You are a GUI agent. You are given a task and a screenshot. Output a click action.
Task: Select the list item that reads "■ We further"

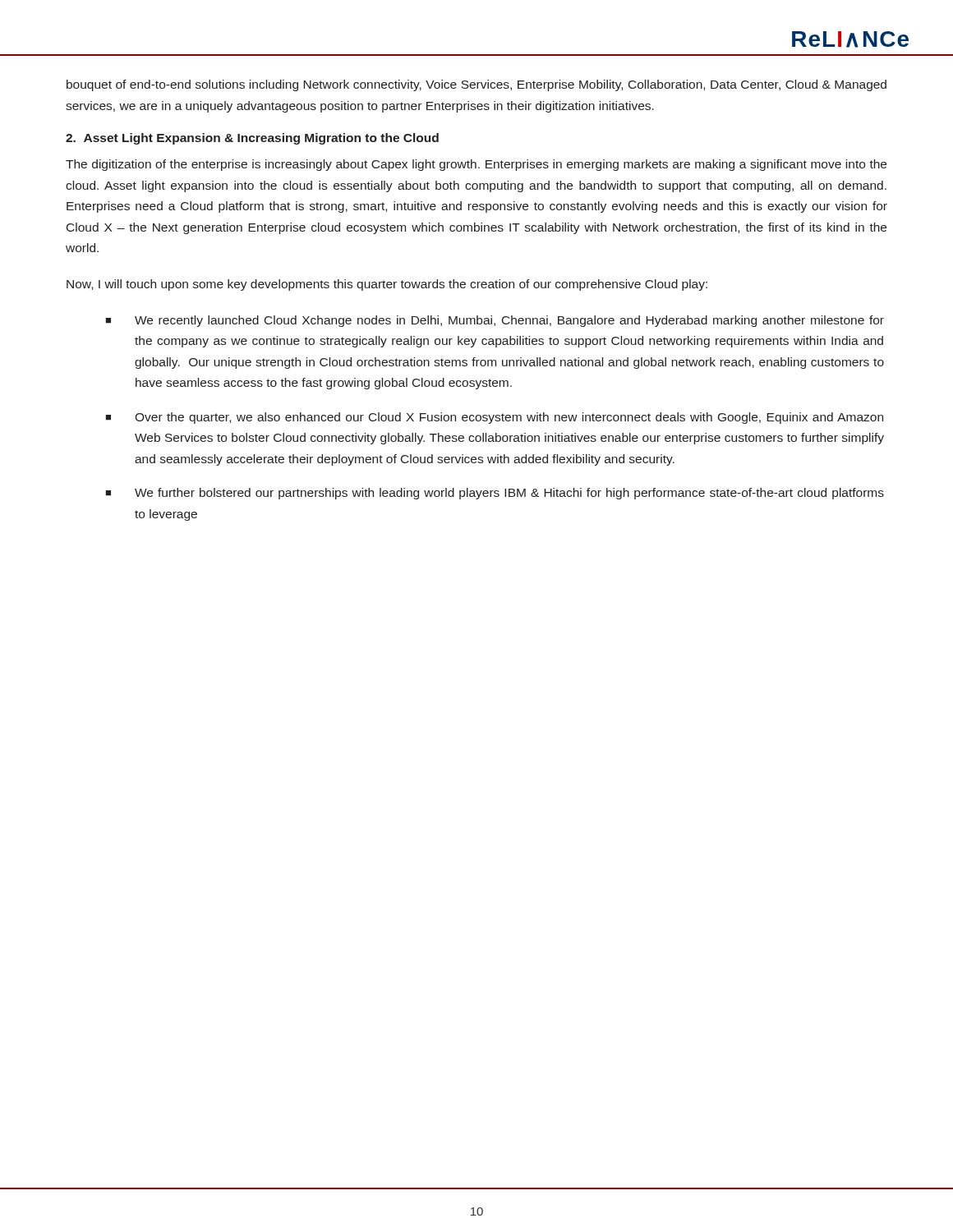496,503
